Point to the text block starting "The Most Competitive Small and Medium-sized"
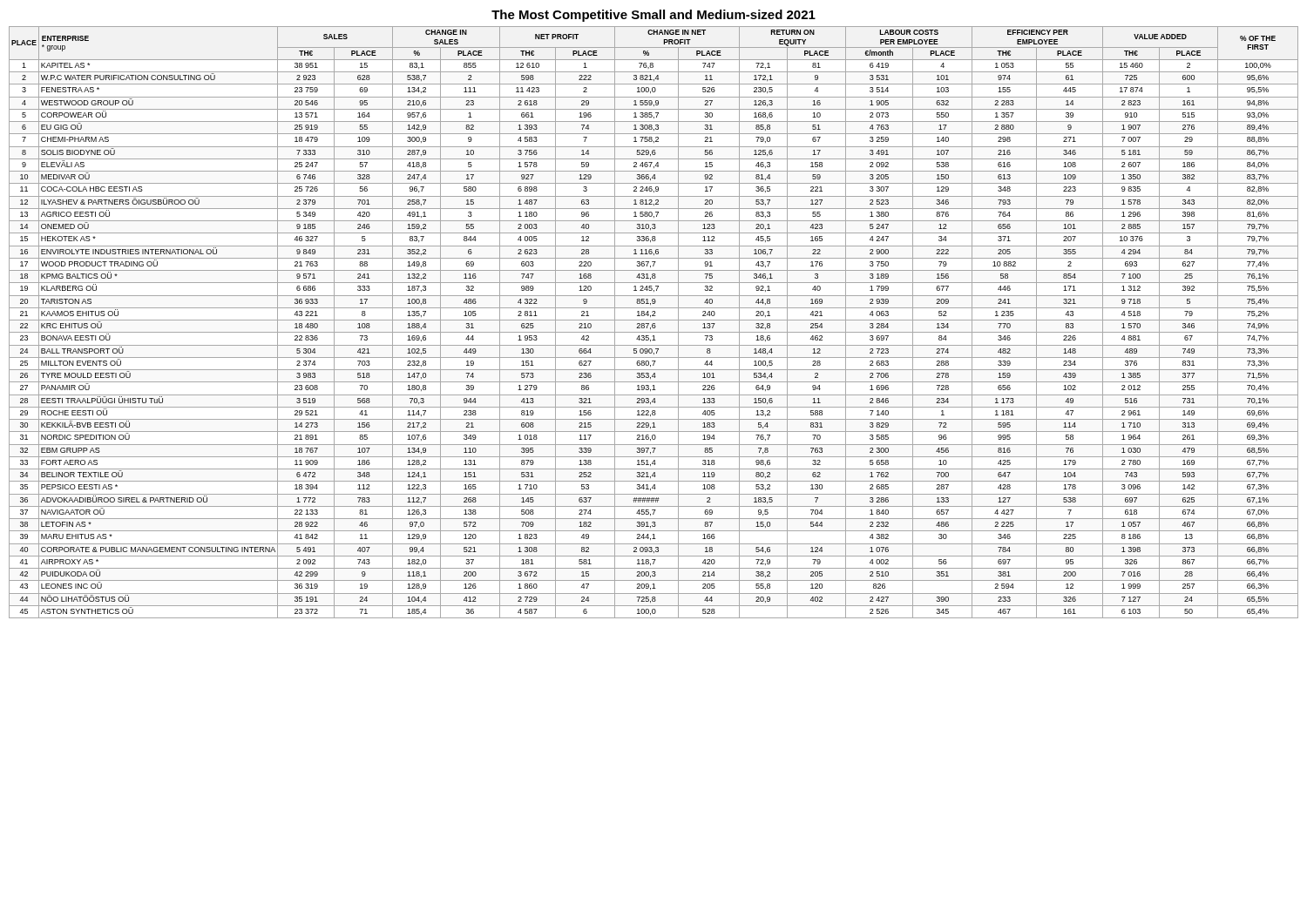The image size is (1307, 924). coord(654,14)
